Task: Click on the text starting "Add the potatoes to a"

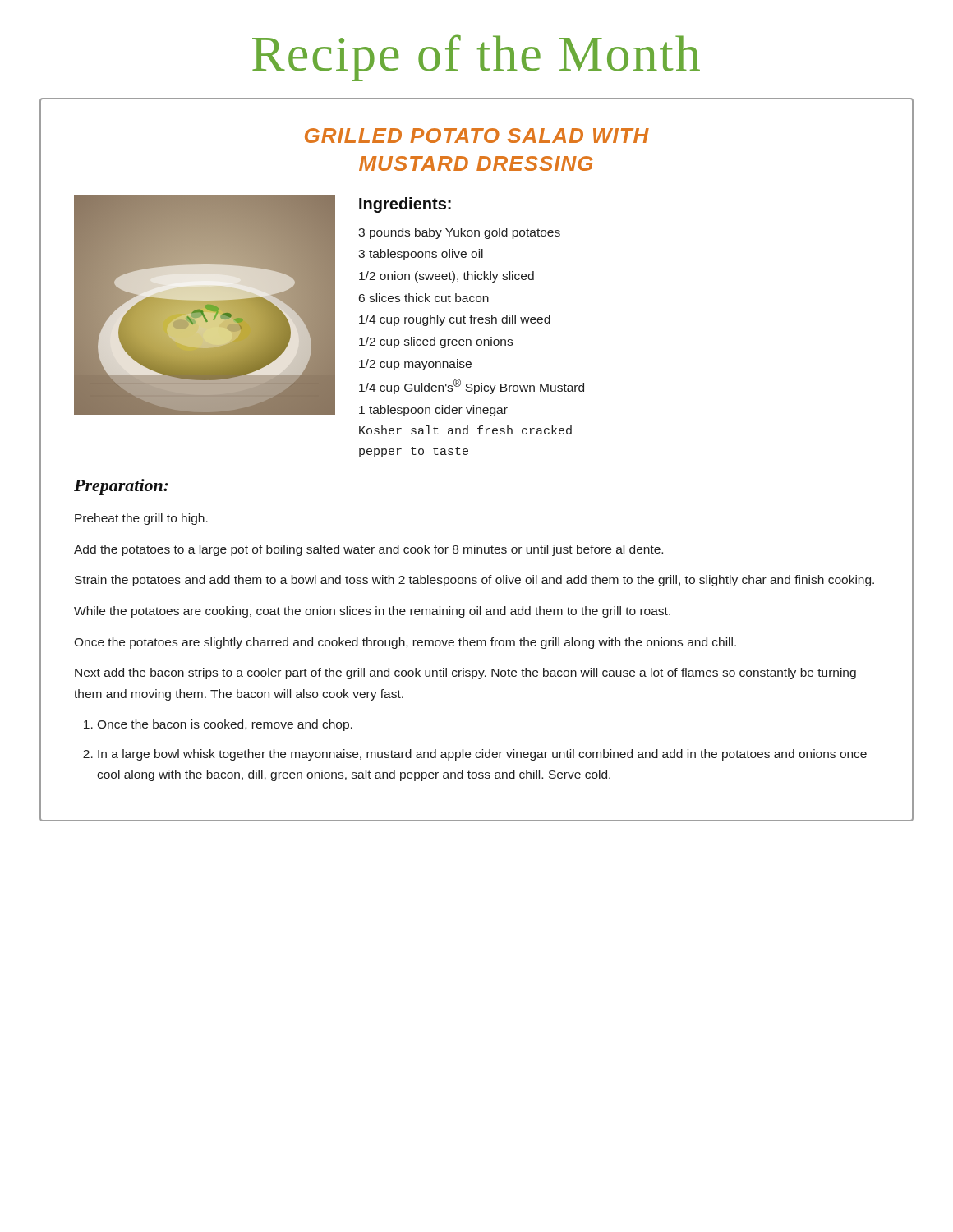Action: click(x=369, y=549)
